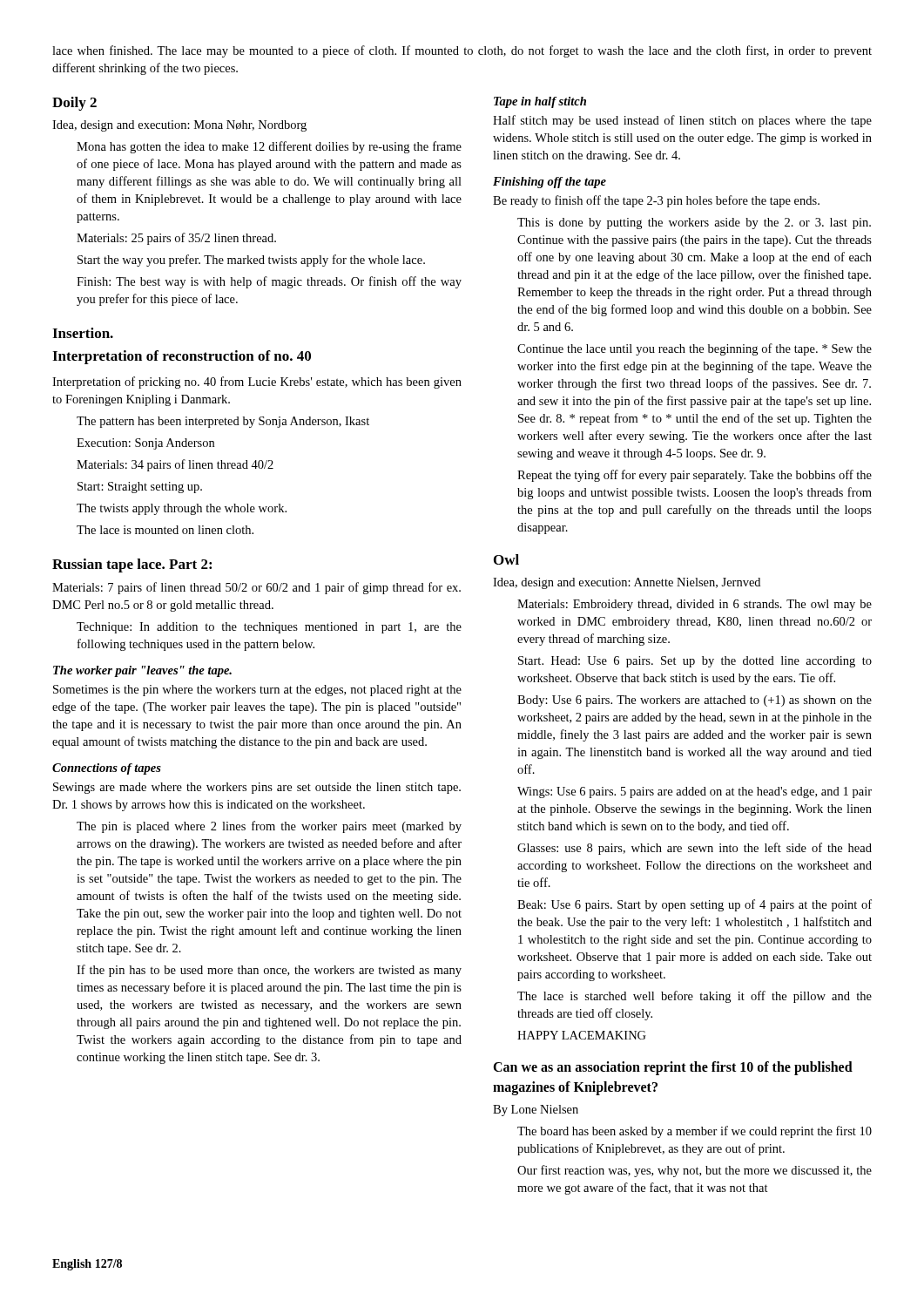Select the text block containing "Half stitch may be used instead of"

point(682,138)
